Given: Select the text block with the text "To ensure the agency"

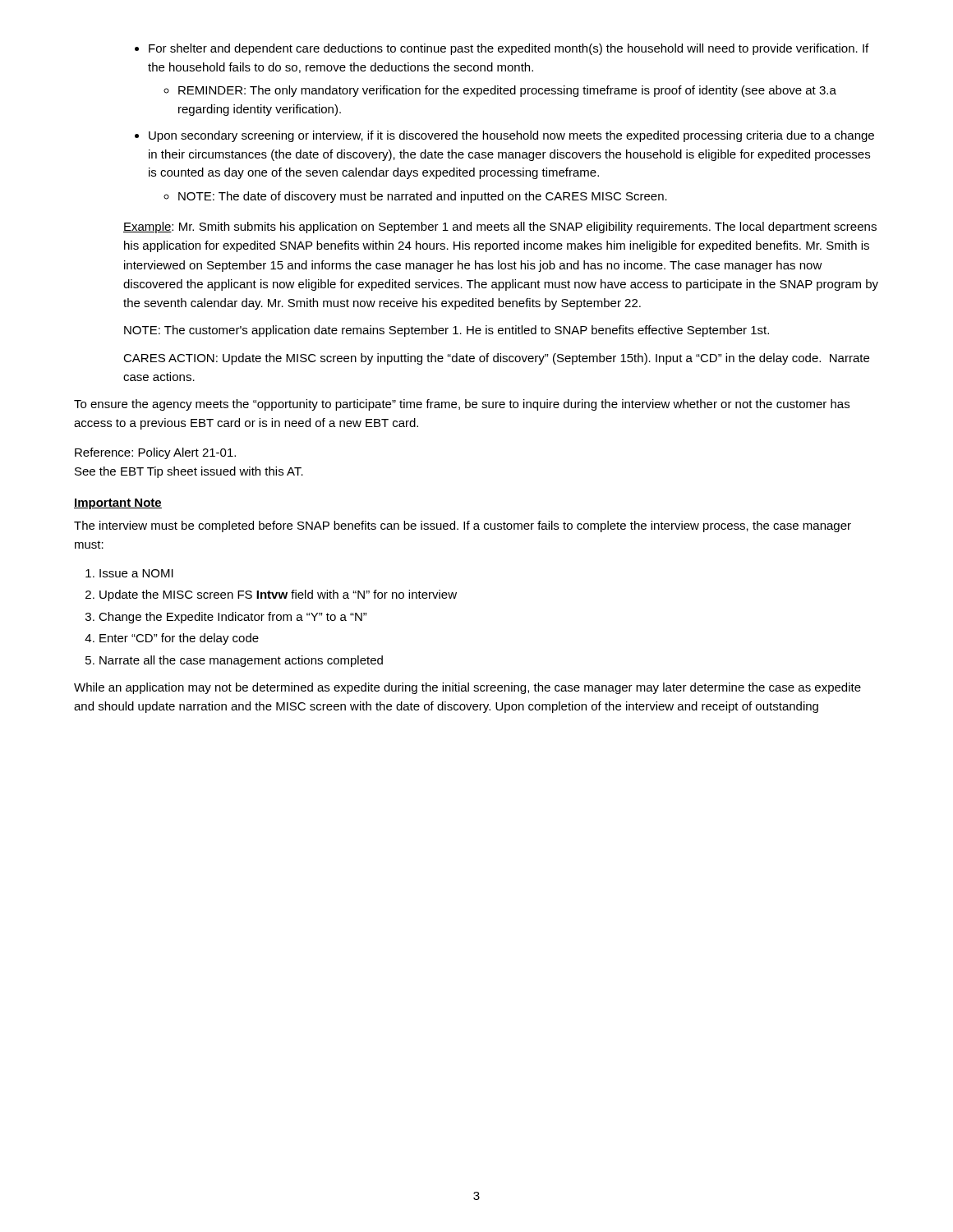Looking at the screenshot, I should (x=462, y=413).
